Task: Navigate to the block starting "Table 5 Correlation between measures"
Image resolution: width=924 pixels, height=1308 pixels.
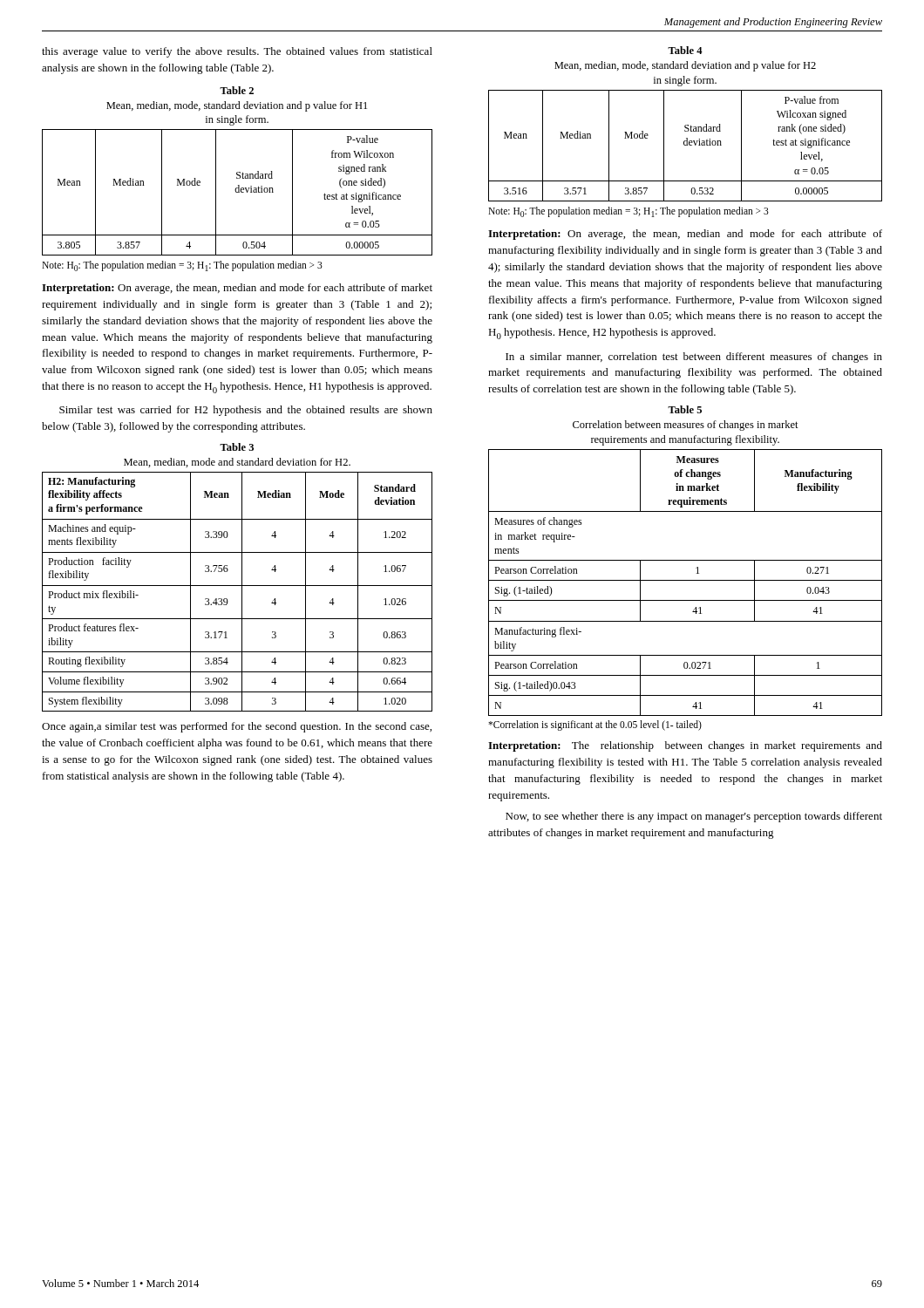Action: click(685, 425)
